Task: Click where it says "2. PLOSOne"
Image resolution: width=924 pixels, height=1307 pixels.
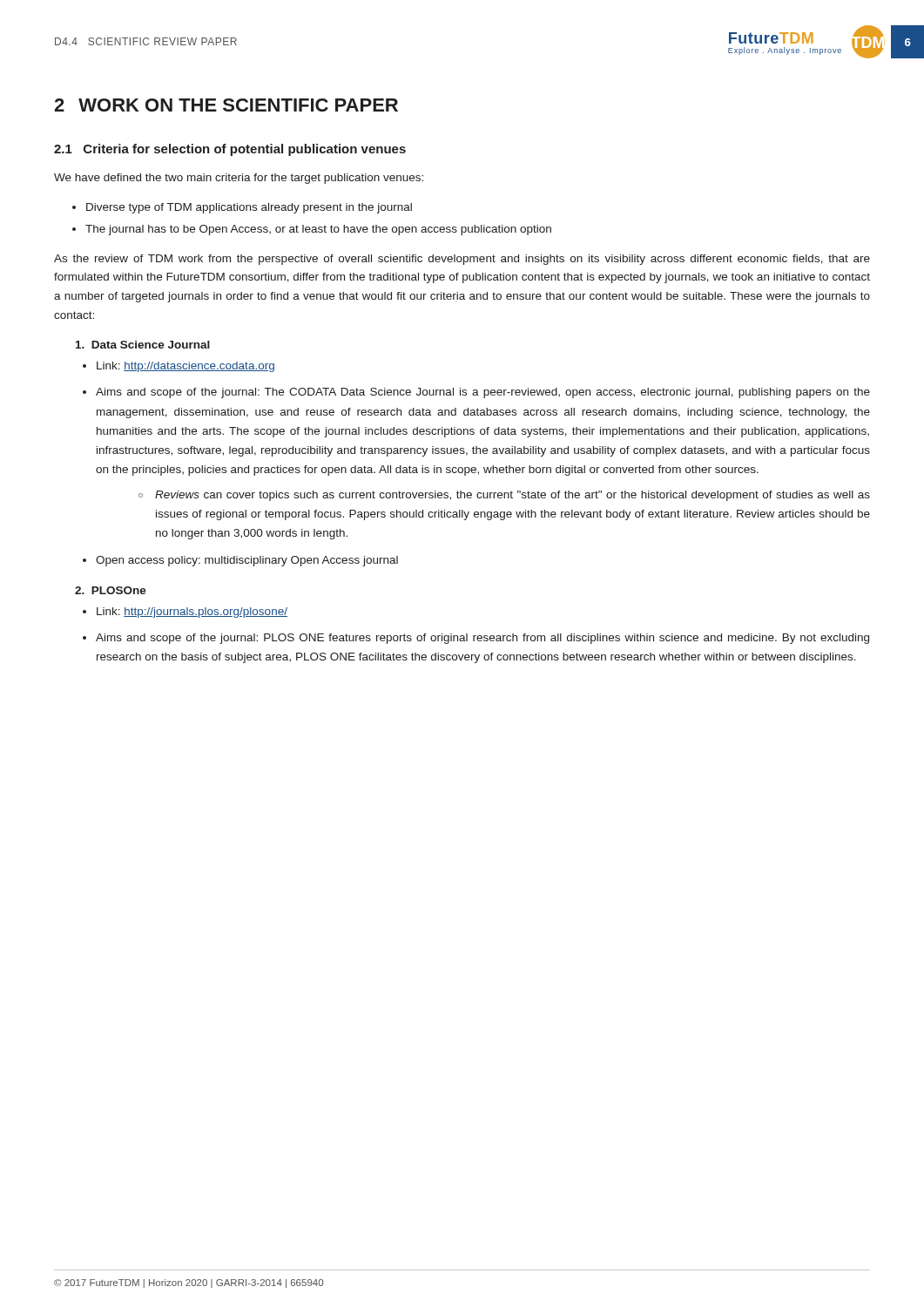Action: 111,590
